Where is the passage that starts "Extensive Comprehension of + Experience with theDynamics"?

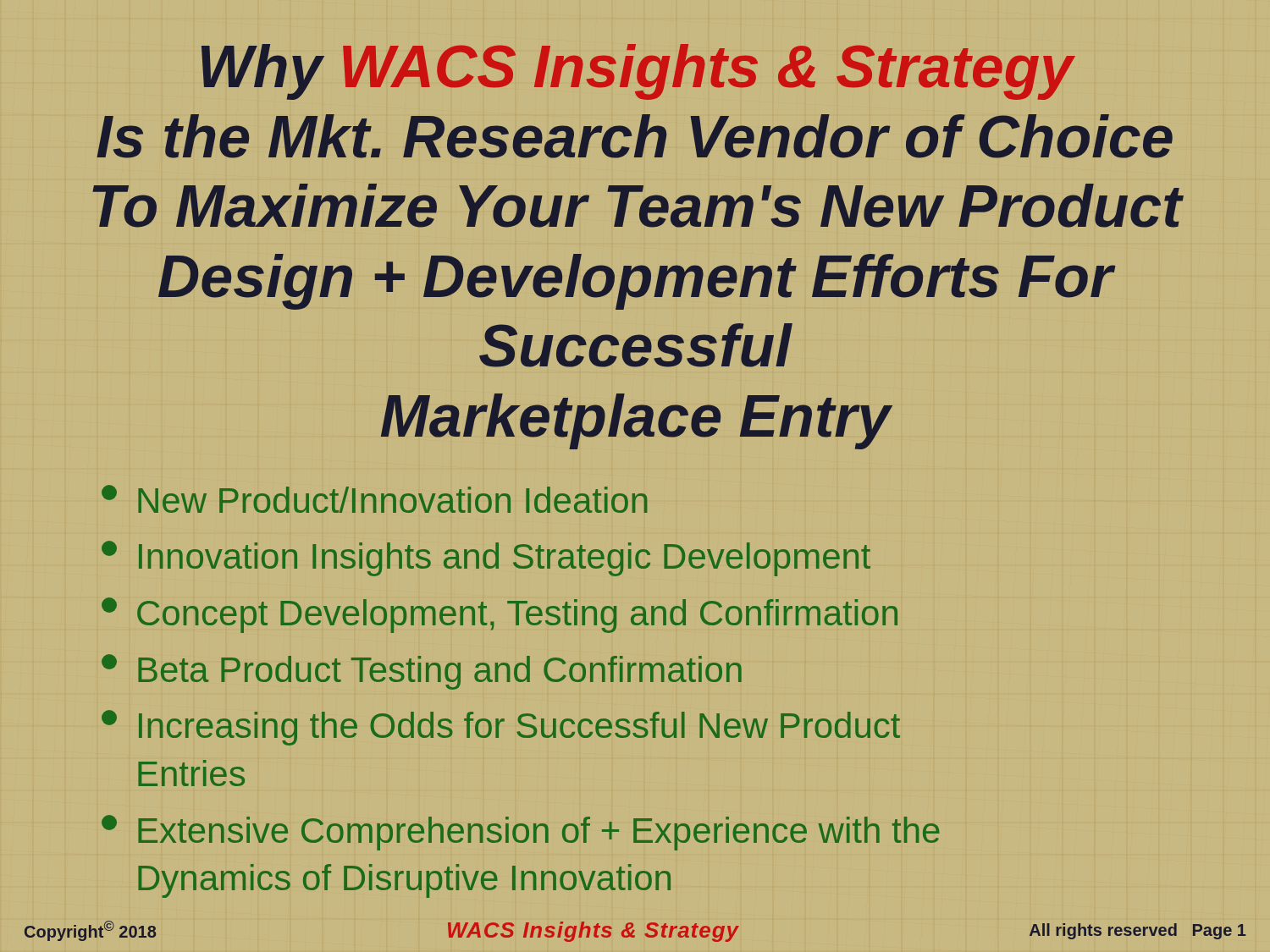(x=521, y=855)
